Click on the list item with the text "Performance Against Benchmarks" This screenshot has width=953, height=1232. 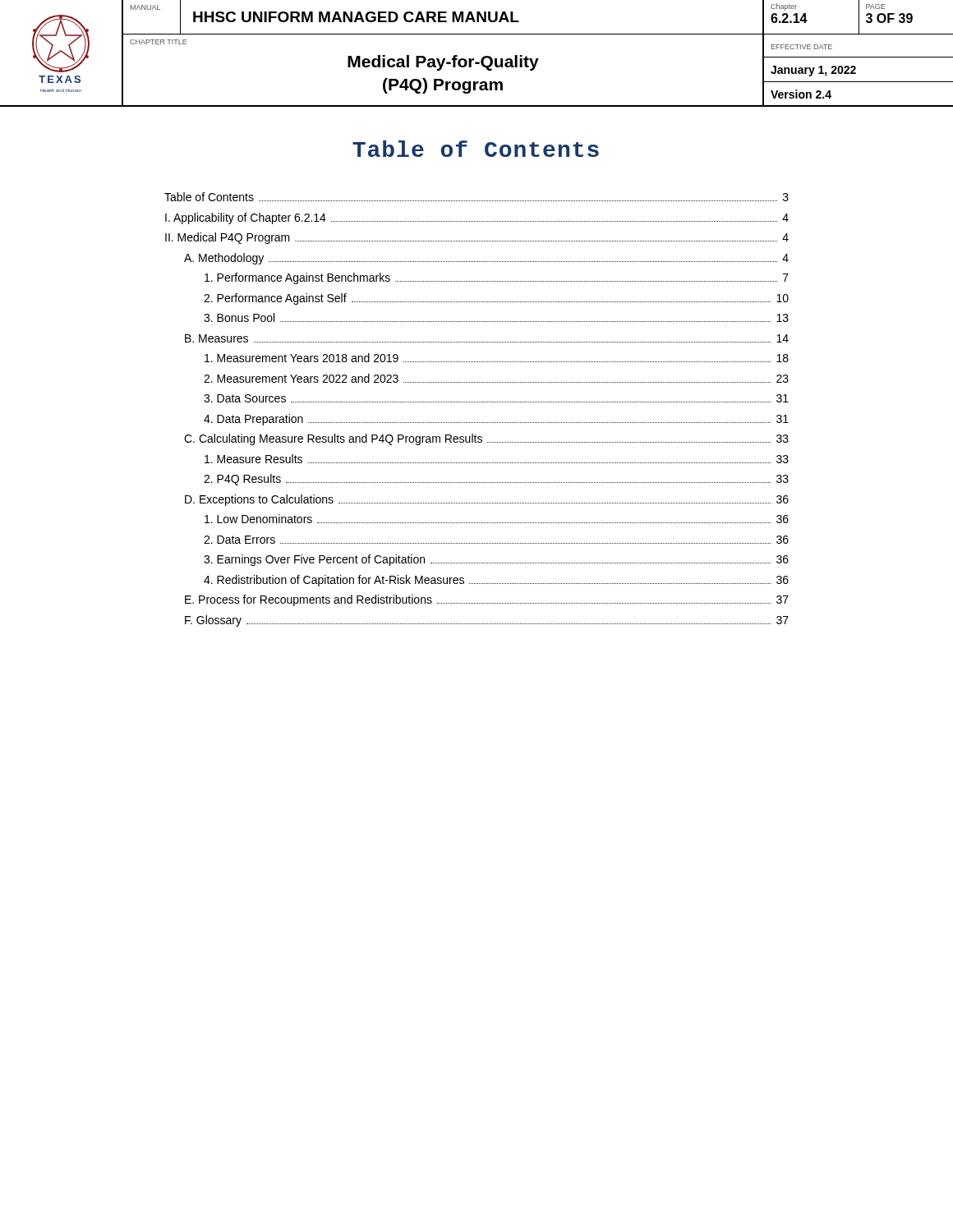click(x=496, y=278)
